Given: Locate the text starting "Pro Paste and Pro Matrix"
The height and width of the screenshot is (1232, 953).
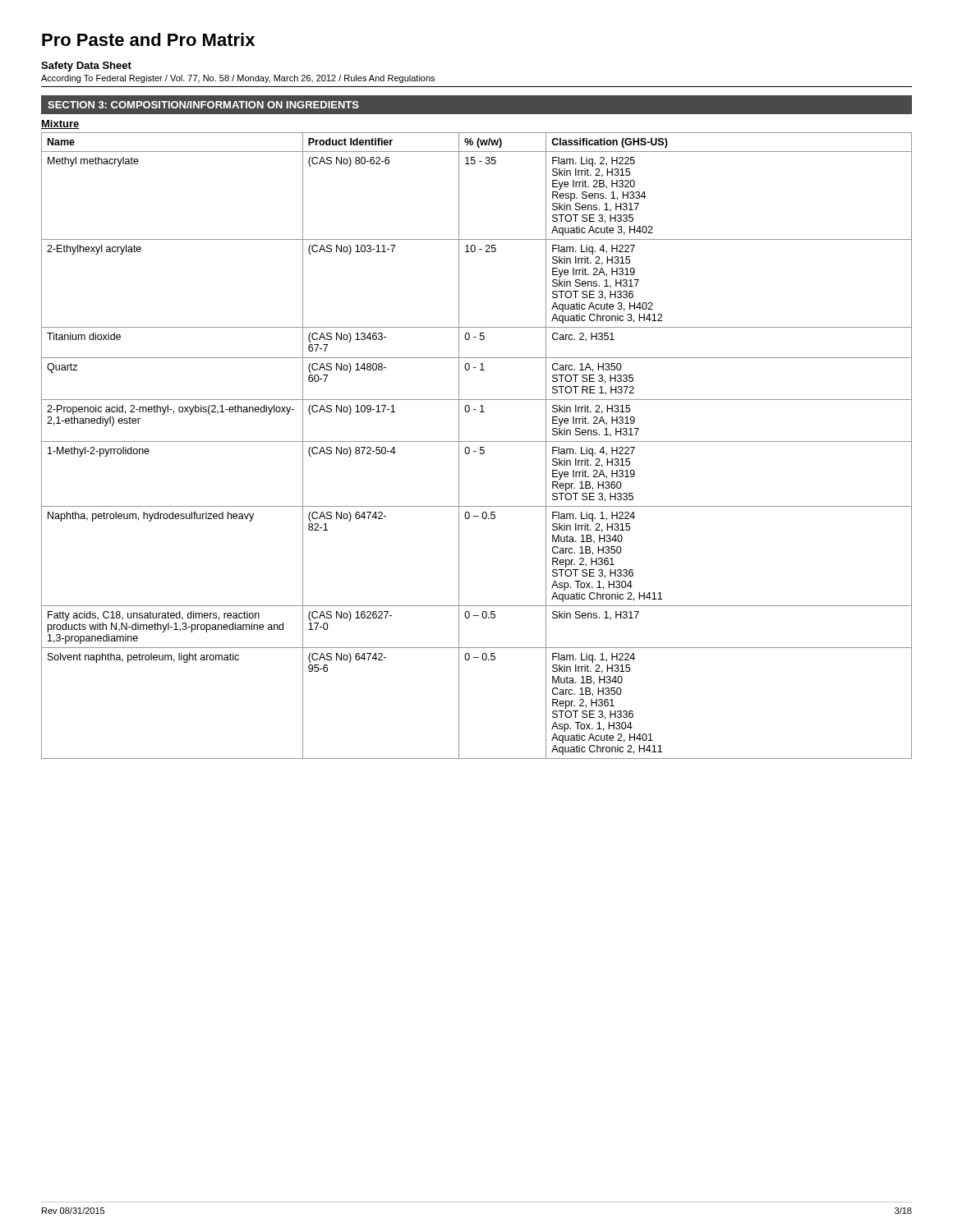Looking at the screenshot, I should click(x=148, y=40).
